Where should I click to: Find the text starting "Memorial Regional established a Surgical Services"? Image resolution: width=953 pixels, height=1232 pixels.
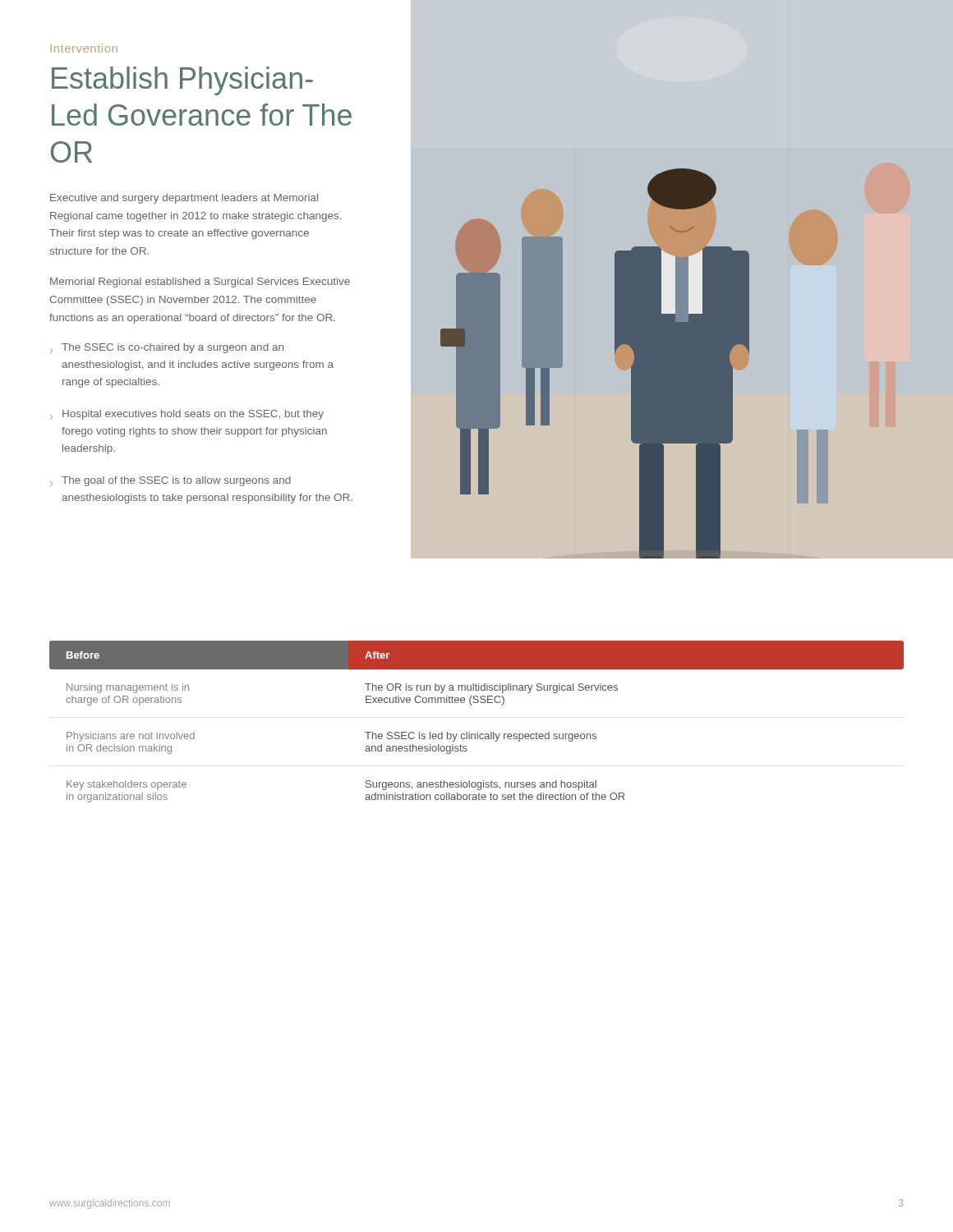[x=200, y=299]
